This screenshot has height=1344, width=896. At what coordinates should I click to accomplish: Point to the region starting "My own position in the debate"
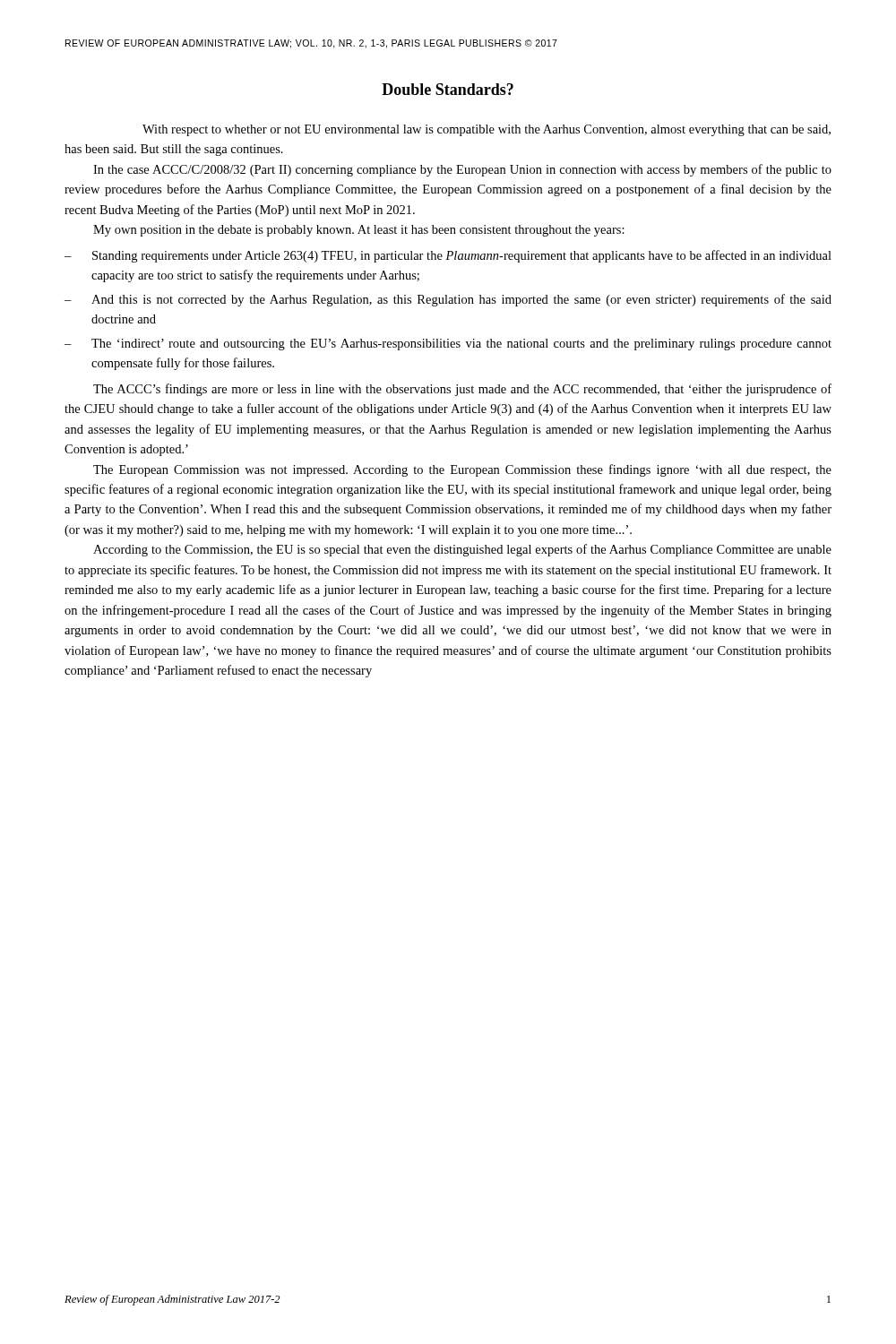coord(359,230)
